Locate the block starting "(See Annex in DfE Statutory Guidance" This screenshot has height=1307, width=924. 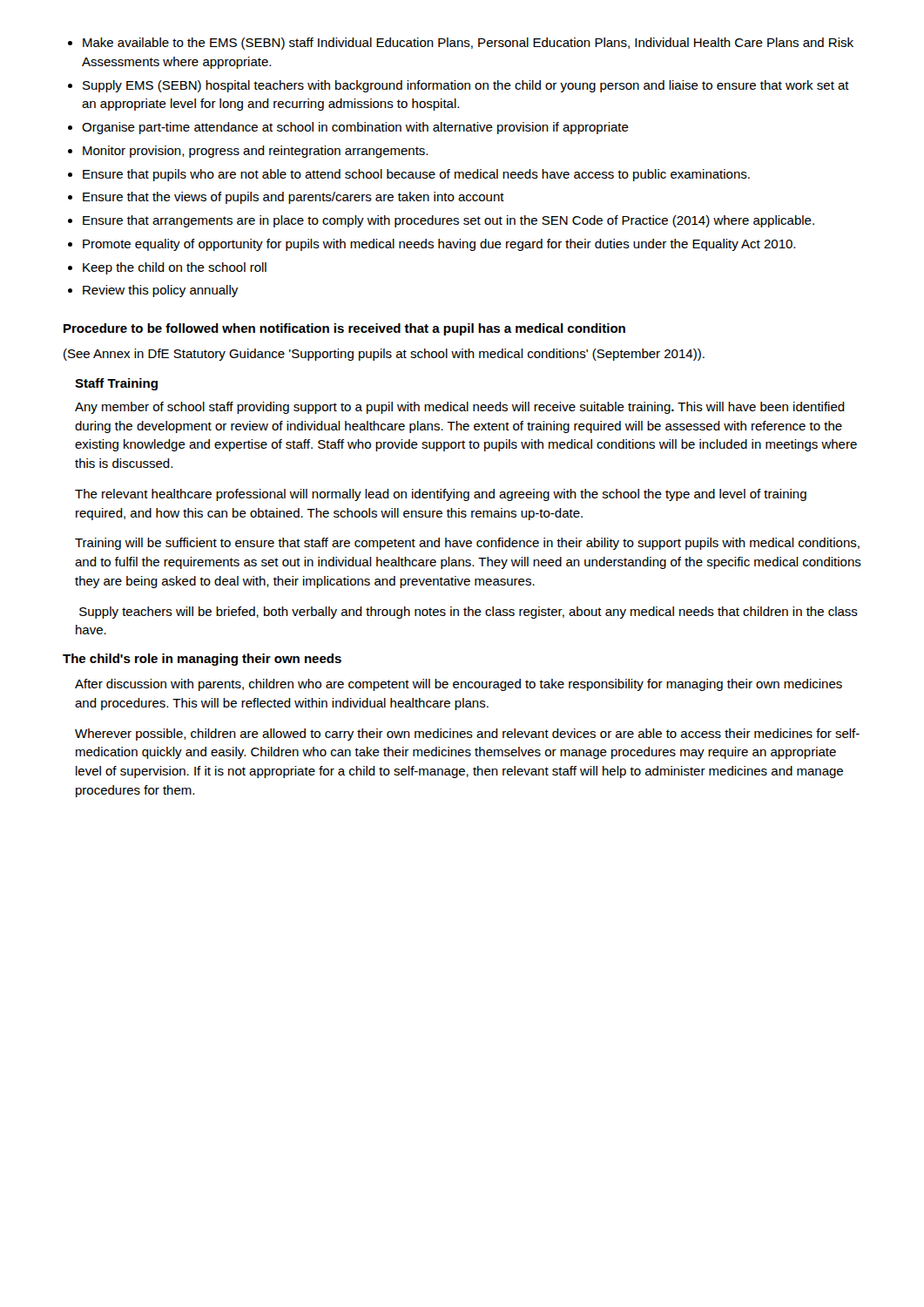coord(384,353)
